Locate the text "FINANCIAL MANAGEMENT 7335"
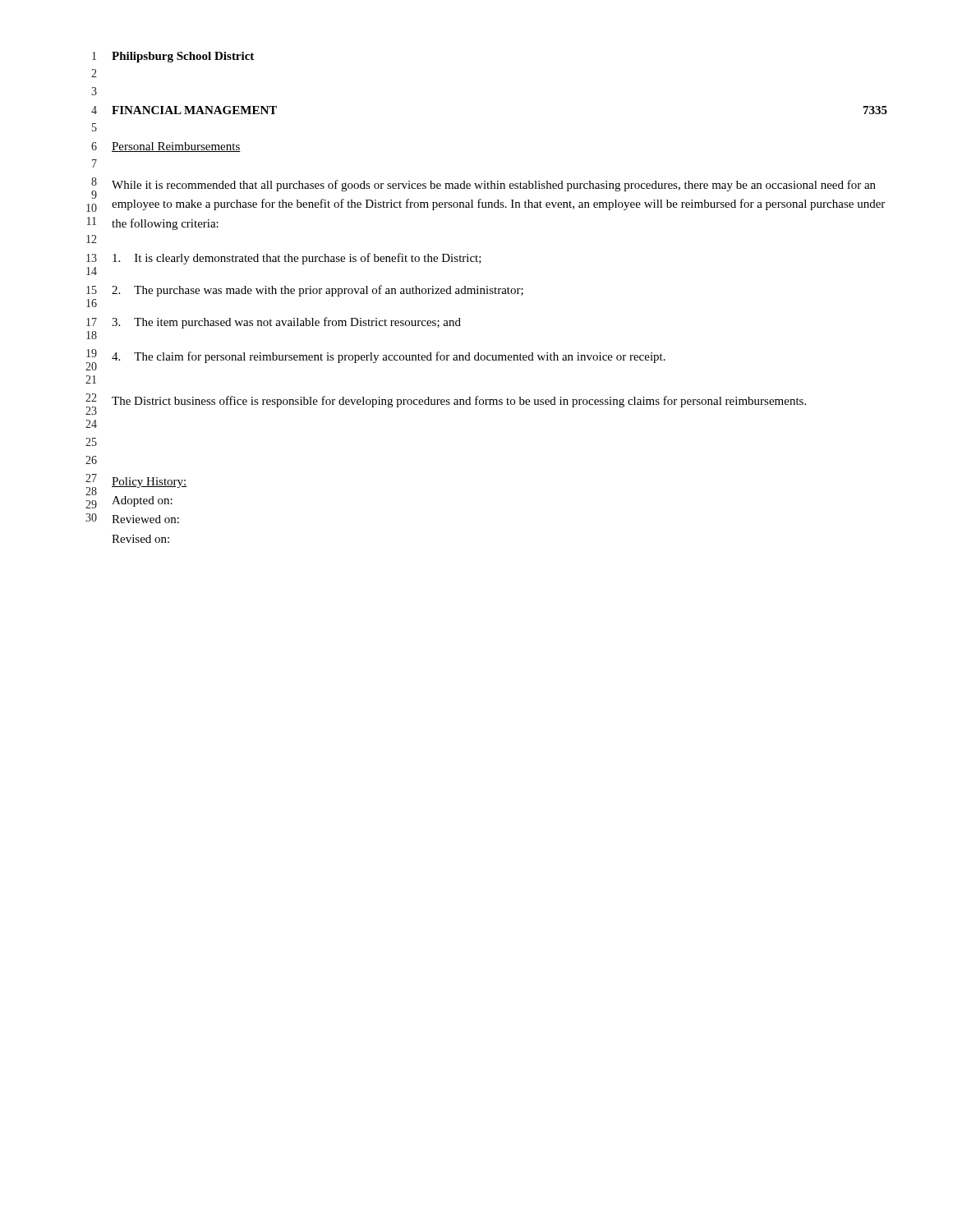The width and height of the screenshot is (953, 1232). [170, 110]
